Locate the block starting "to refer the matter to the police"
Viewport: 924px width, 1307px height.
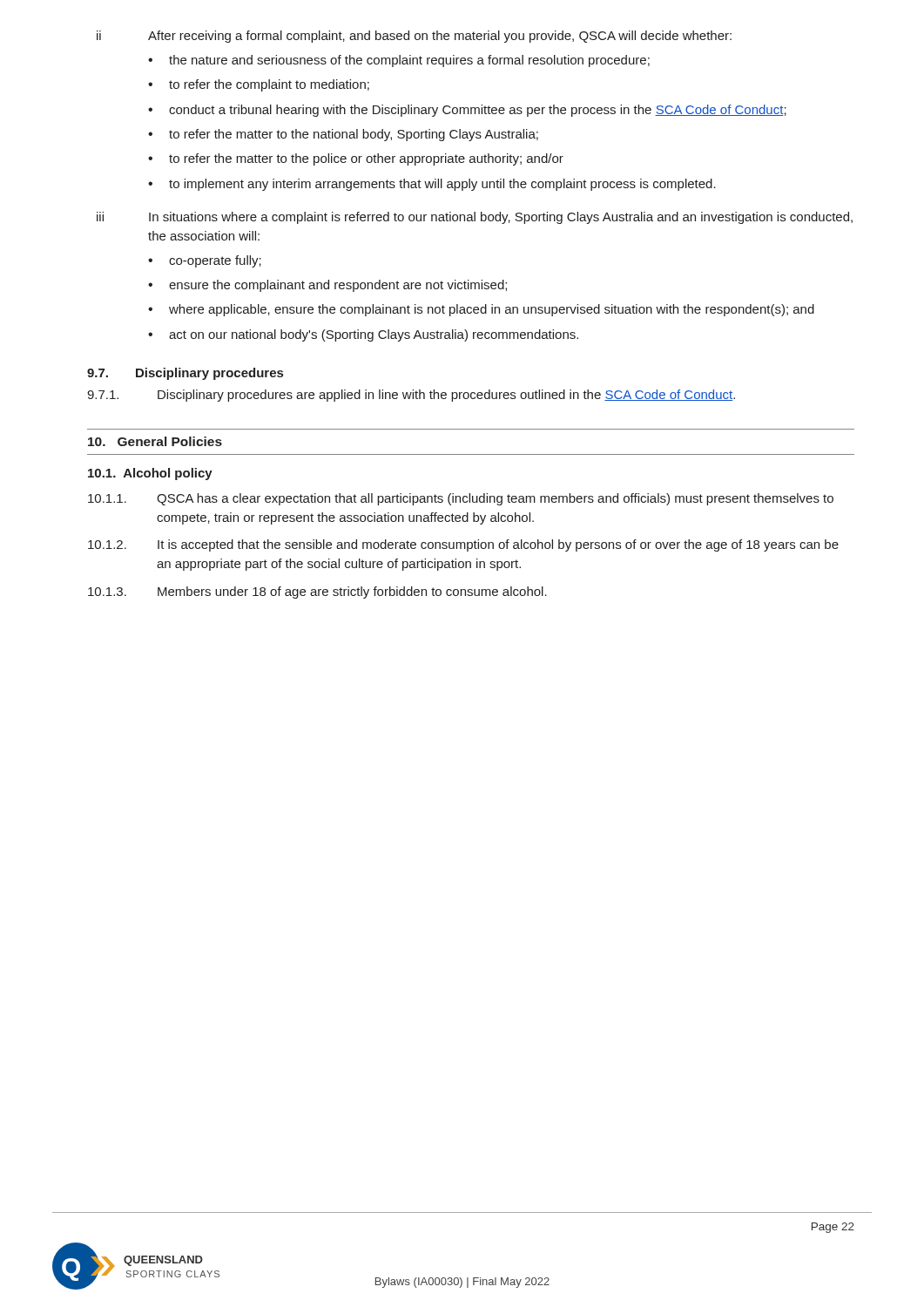coord(512,159)
